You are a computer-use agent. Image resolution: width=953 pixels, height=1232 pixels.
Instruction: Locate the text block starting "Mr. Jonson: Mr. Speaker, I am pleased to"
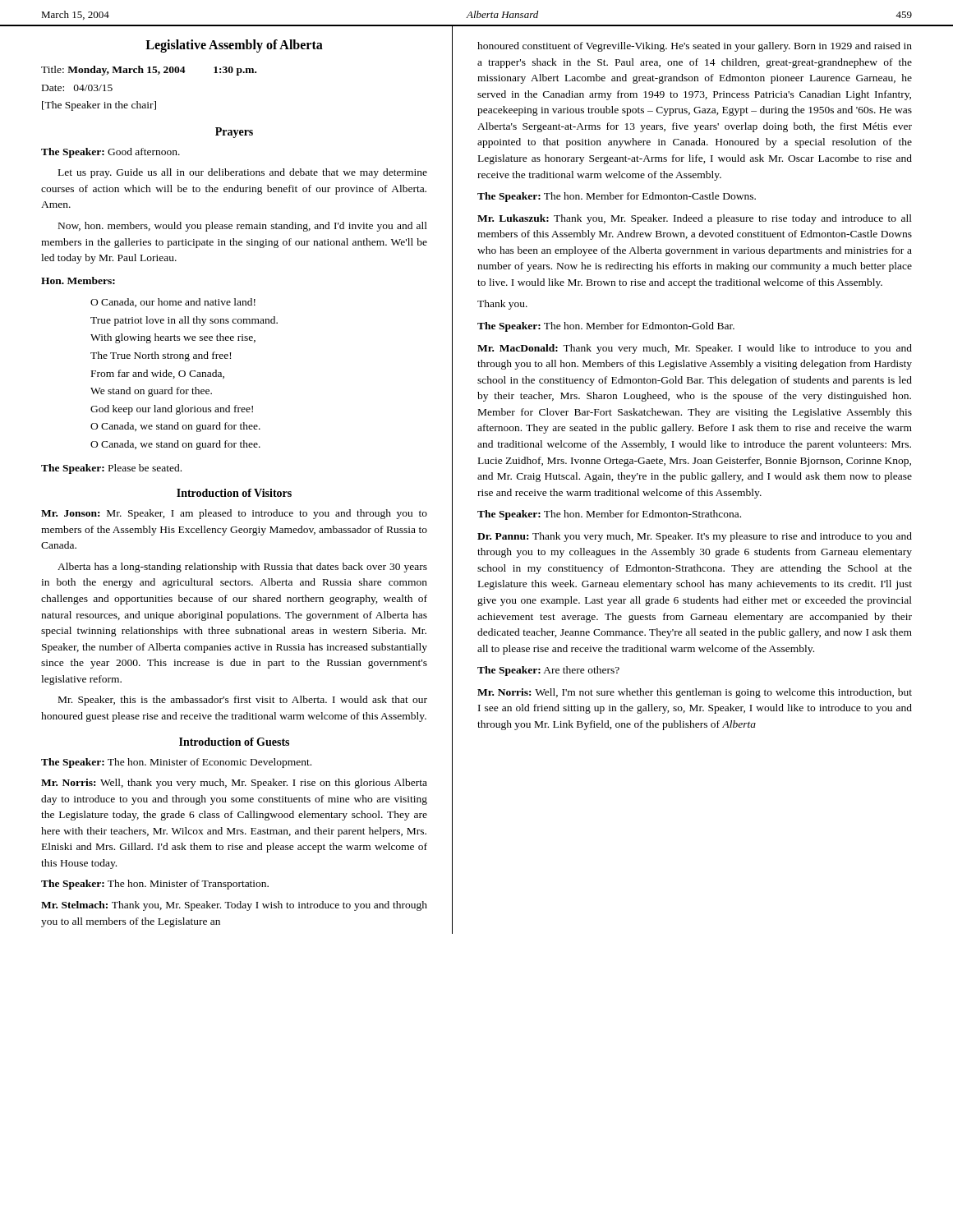234,615
